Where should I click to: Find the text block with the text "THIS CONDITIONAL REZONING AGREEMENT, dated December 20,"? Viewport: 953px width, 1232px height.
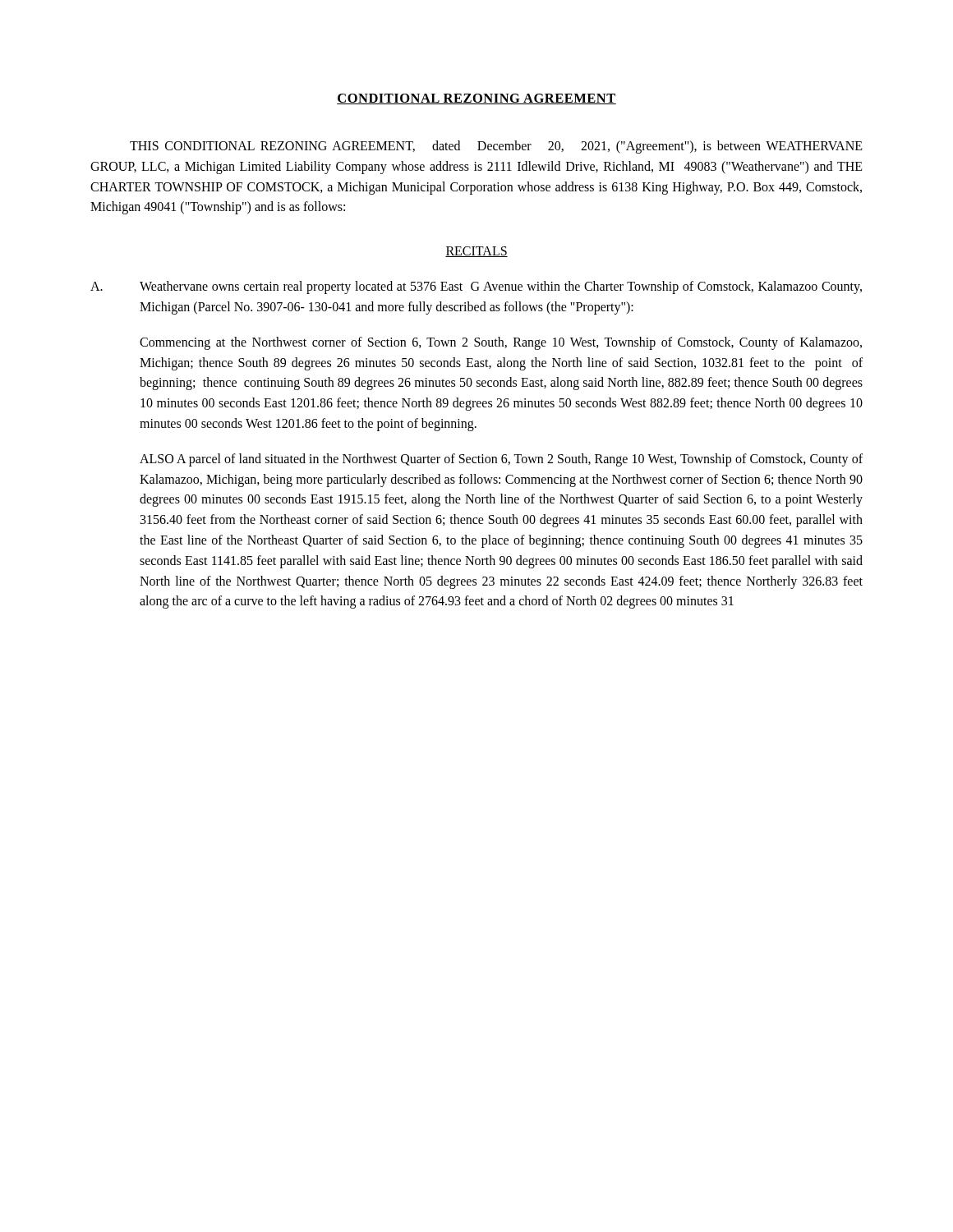[x=476, y=176]
